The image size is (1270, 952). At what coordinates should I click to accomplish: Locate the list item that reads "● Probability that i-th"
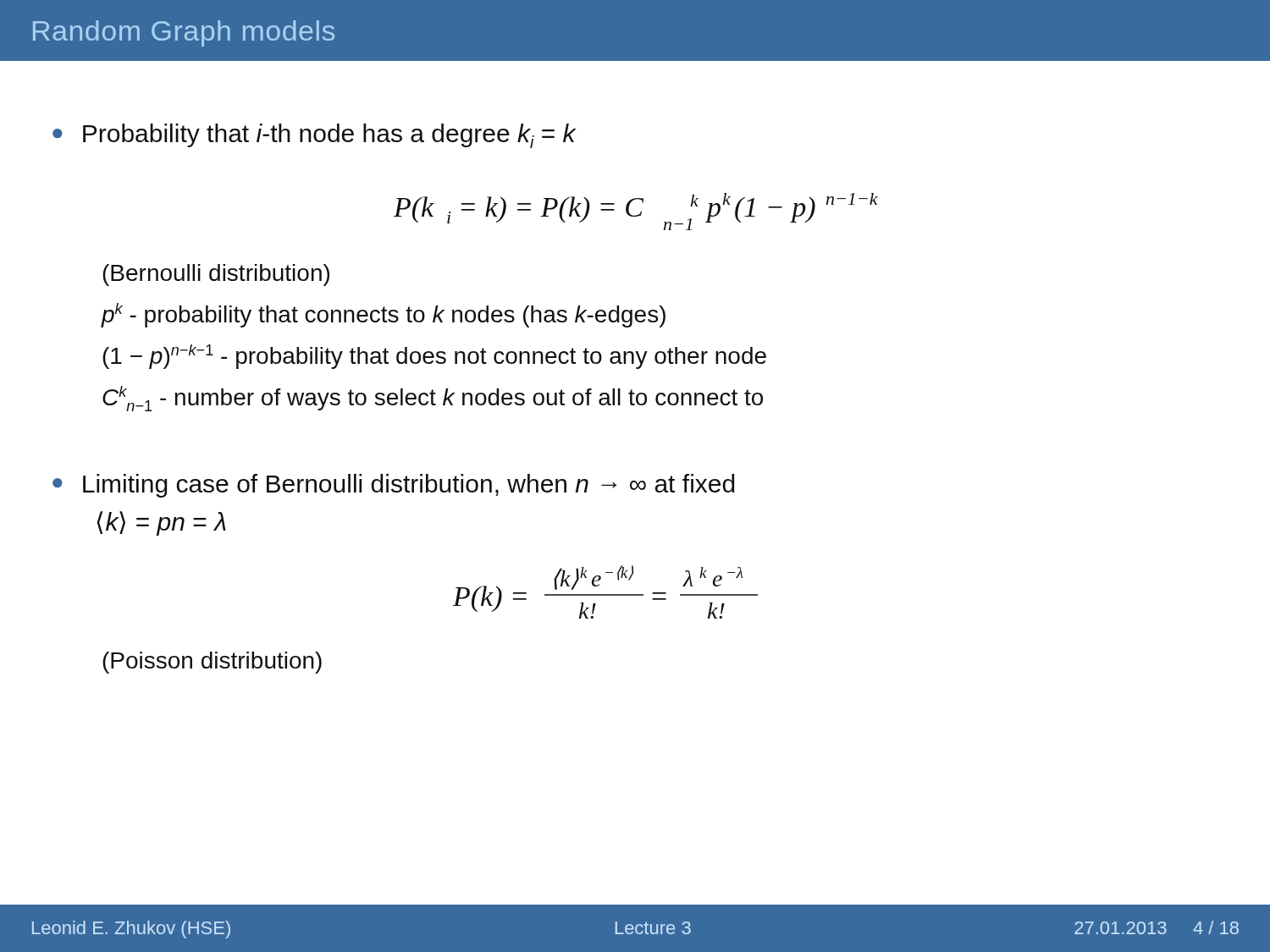pyautogui.click(x=313, y=135)
